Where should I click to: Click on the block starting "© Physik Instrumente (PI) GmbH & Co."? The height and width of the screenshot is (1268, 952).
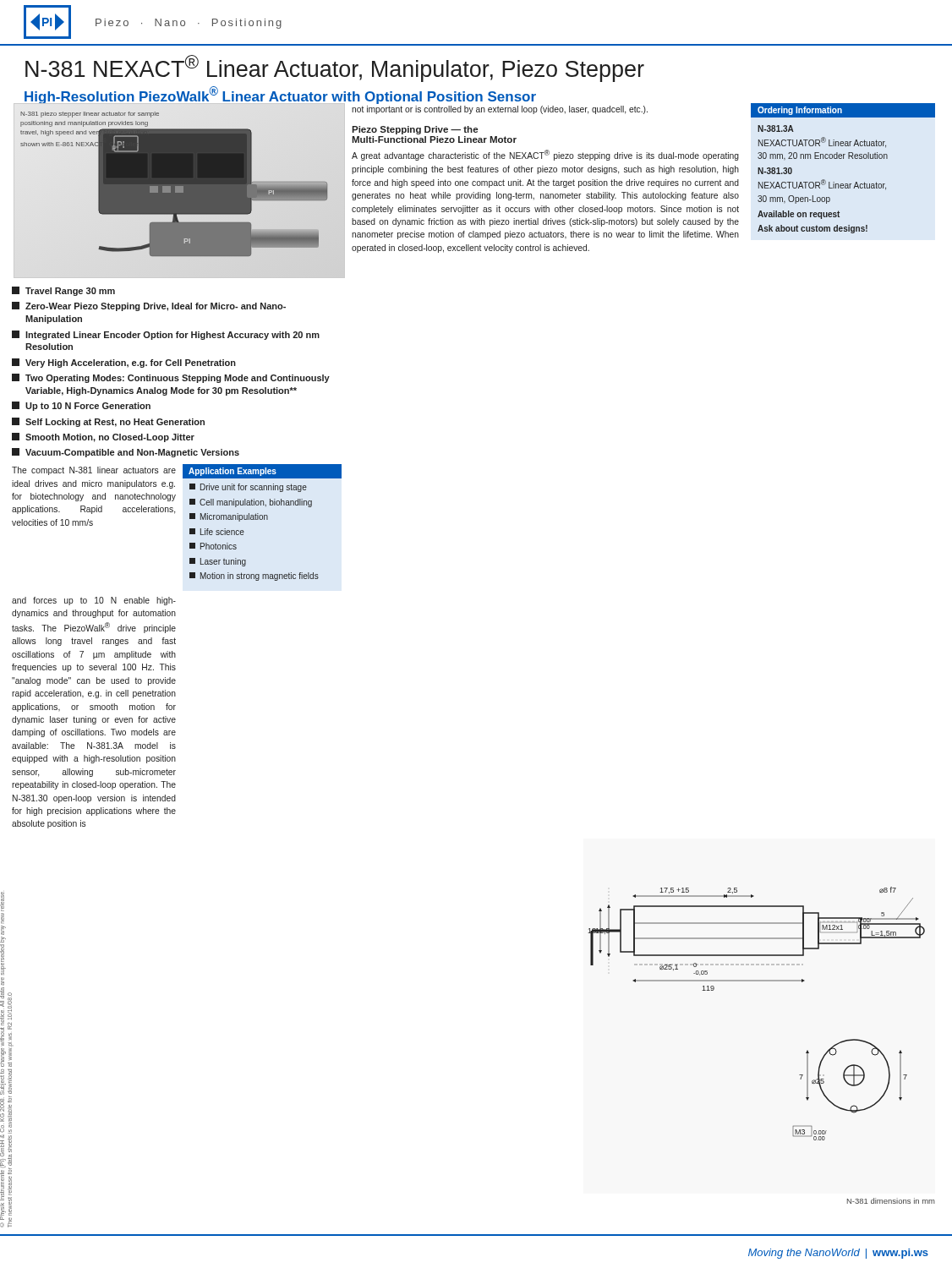(6, 1059)
